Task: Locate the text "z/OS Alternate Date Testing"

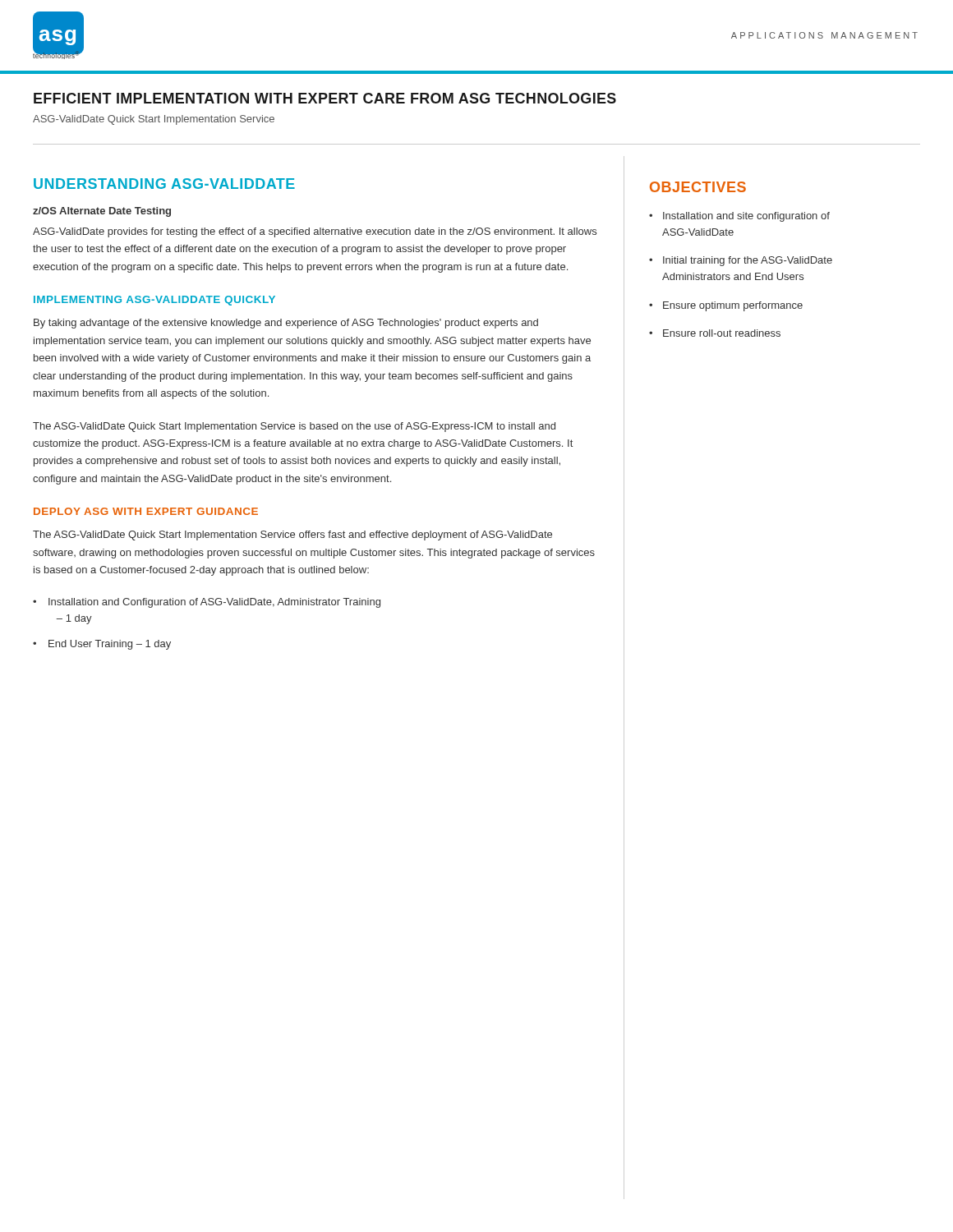Action: coord(102,212)
